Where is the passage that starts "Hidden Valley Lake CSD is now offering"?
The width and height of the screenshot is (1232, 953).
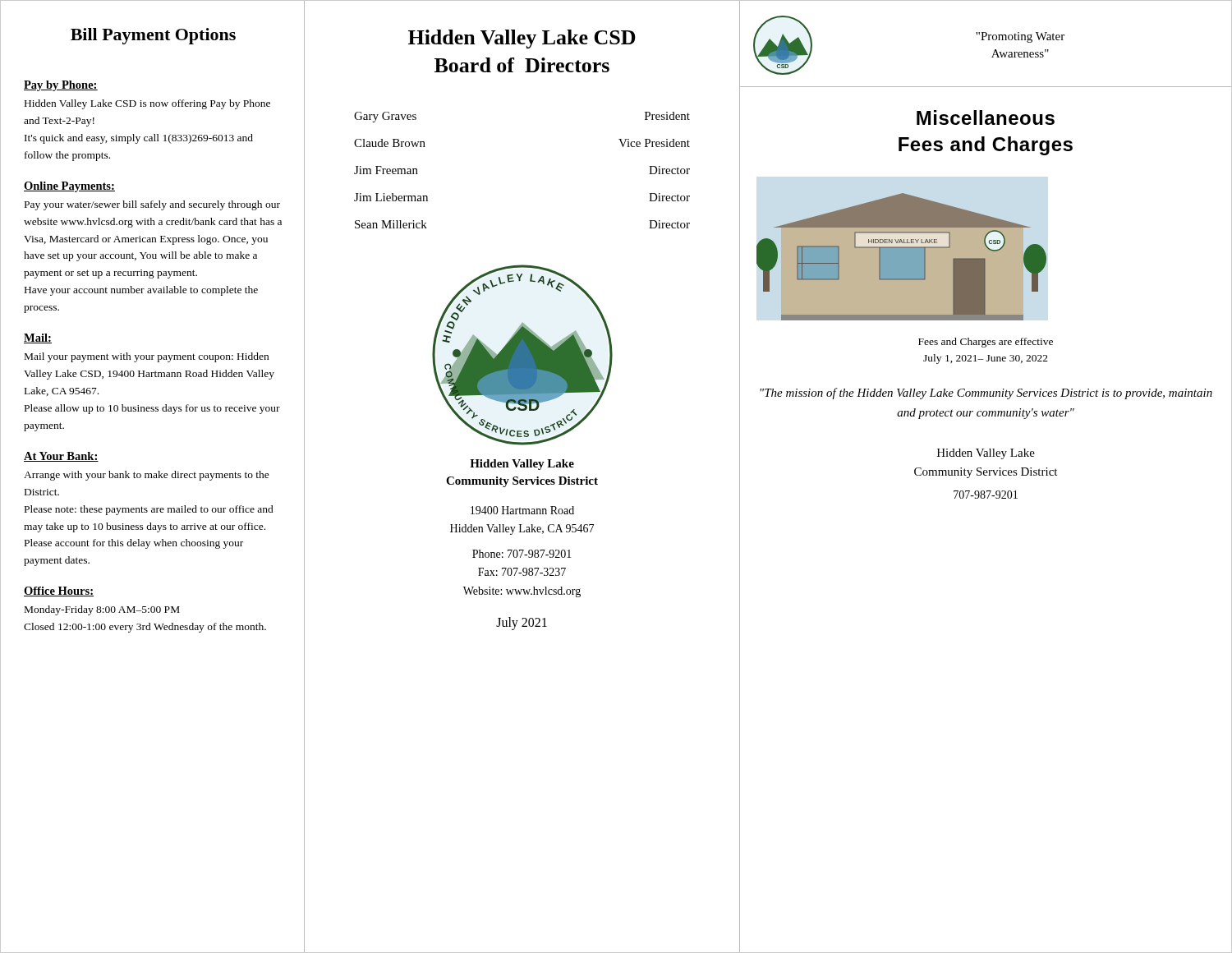point(147,129)
